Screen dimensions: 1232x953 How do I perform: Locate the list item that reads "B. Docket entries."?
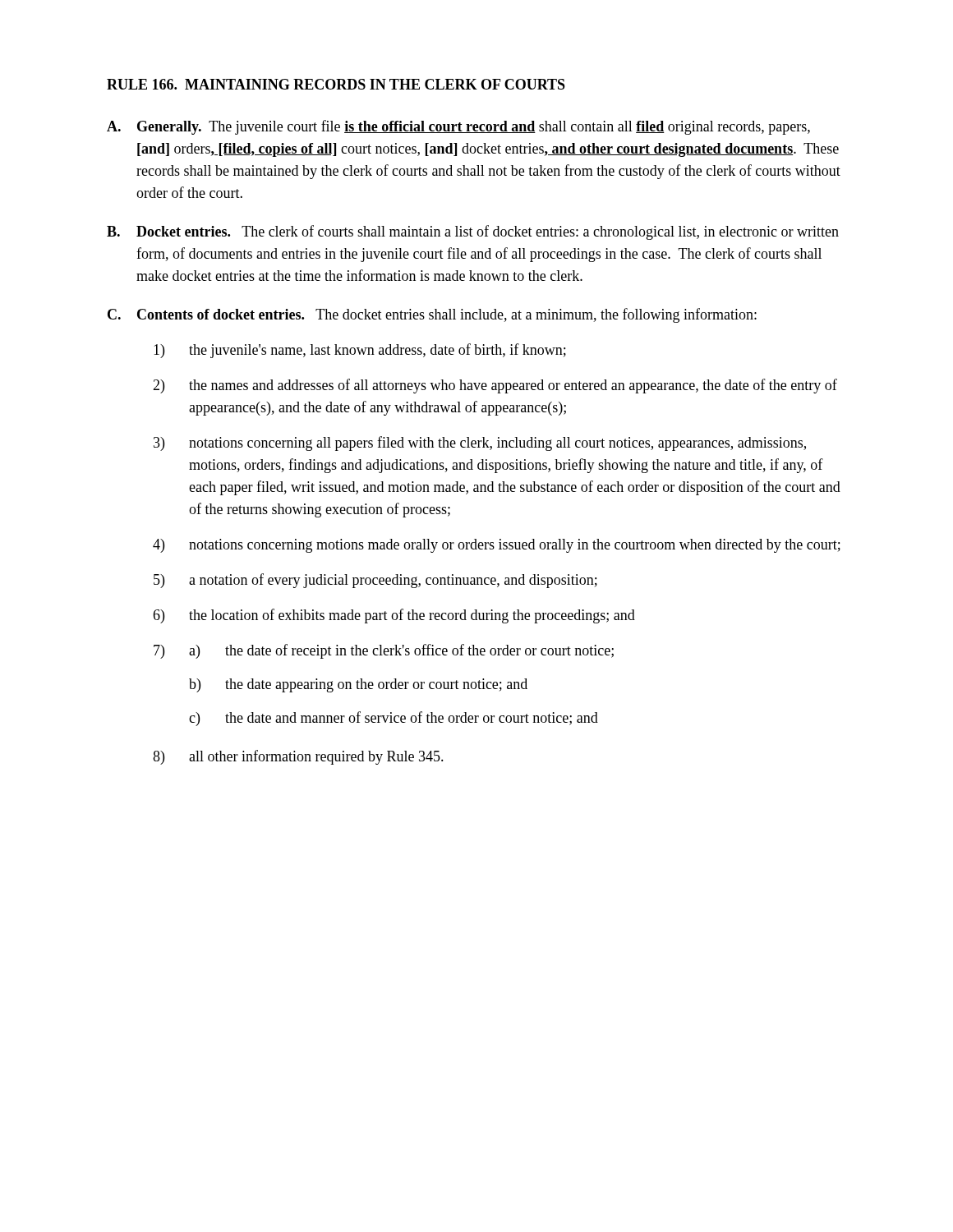476,254
